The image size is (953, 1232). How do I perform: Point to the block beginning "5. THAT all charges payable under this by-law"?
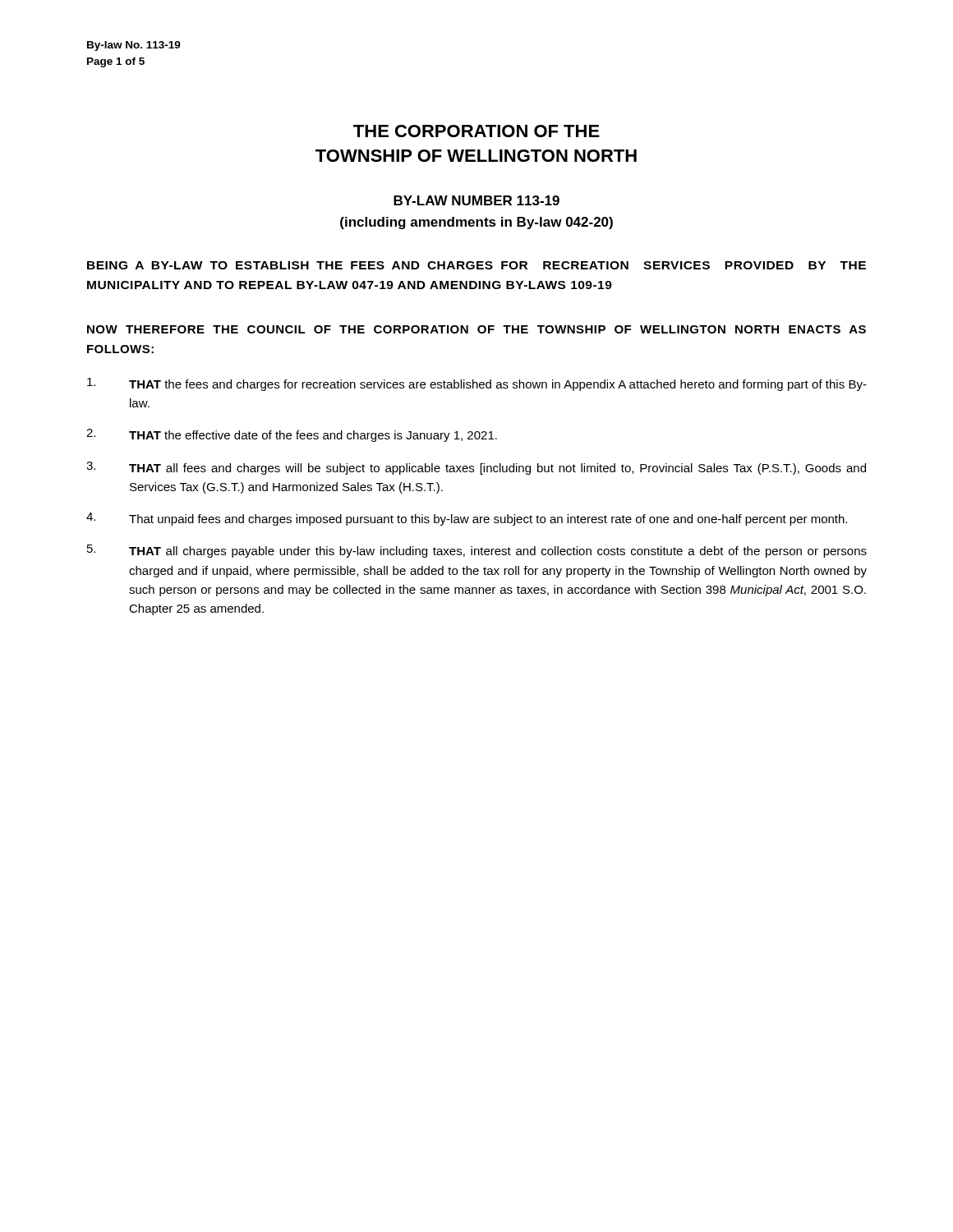pos(476,580)
